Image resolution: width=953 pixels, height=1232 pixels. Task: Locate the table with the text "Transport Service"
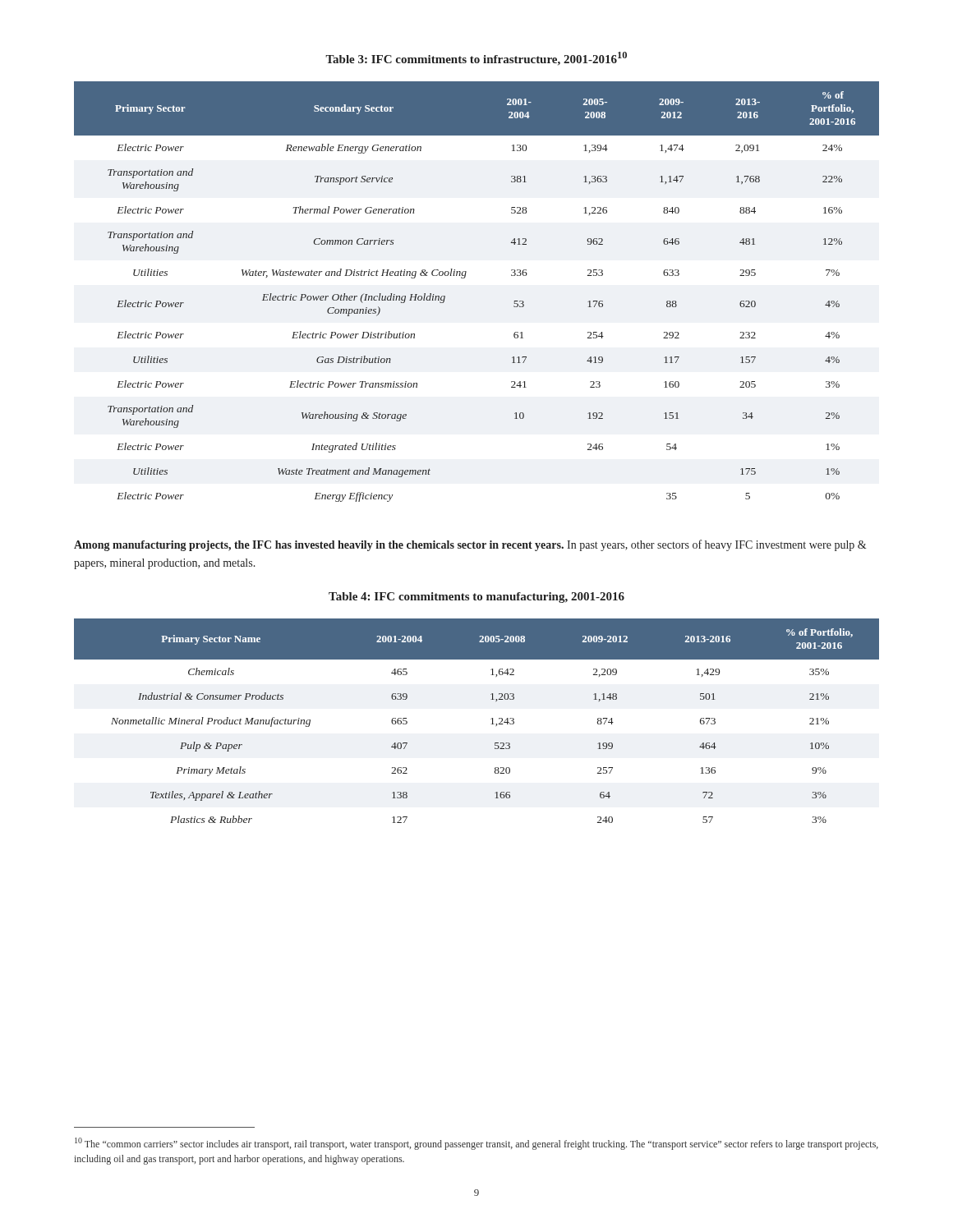coord(476,295)
